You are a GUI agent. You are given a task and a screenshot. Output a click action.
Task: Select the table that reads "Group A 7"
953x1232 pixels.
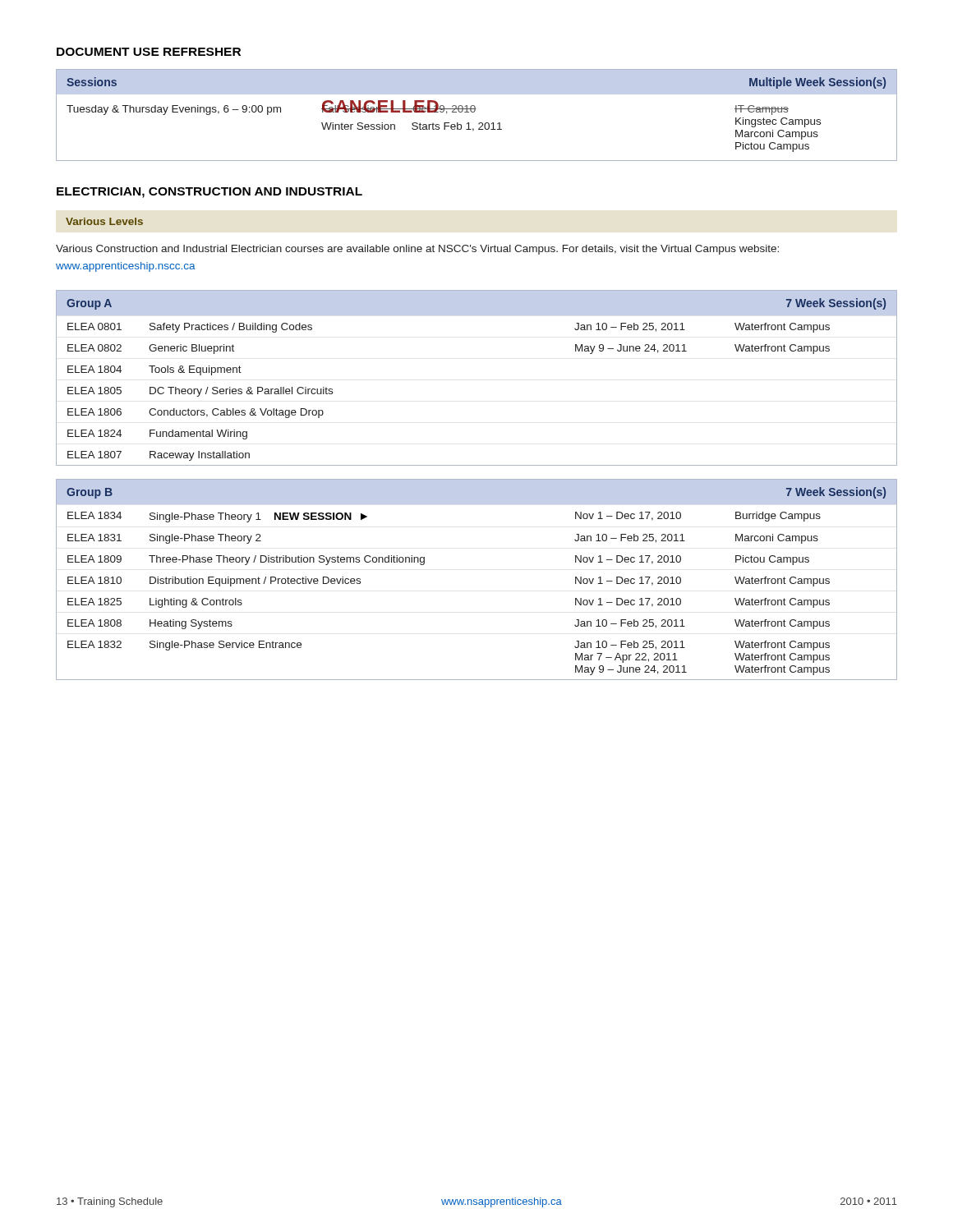point(476,378)
